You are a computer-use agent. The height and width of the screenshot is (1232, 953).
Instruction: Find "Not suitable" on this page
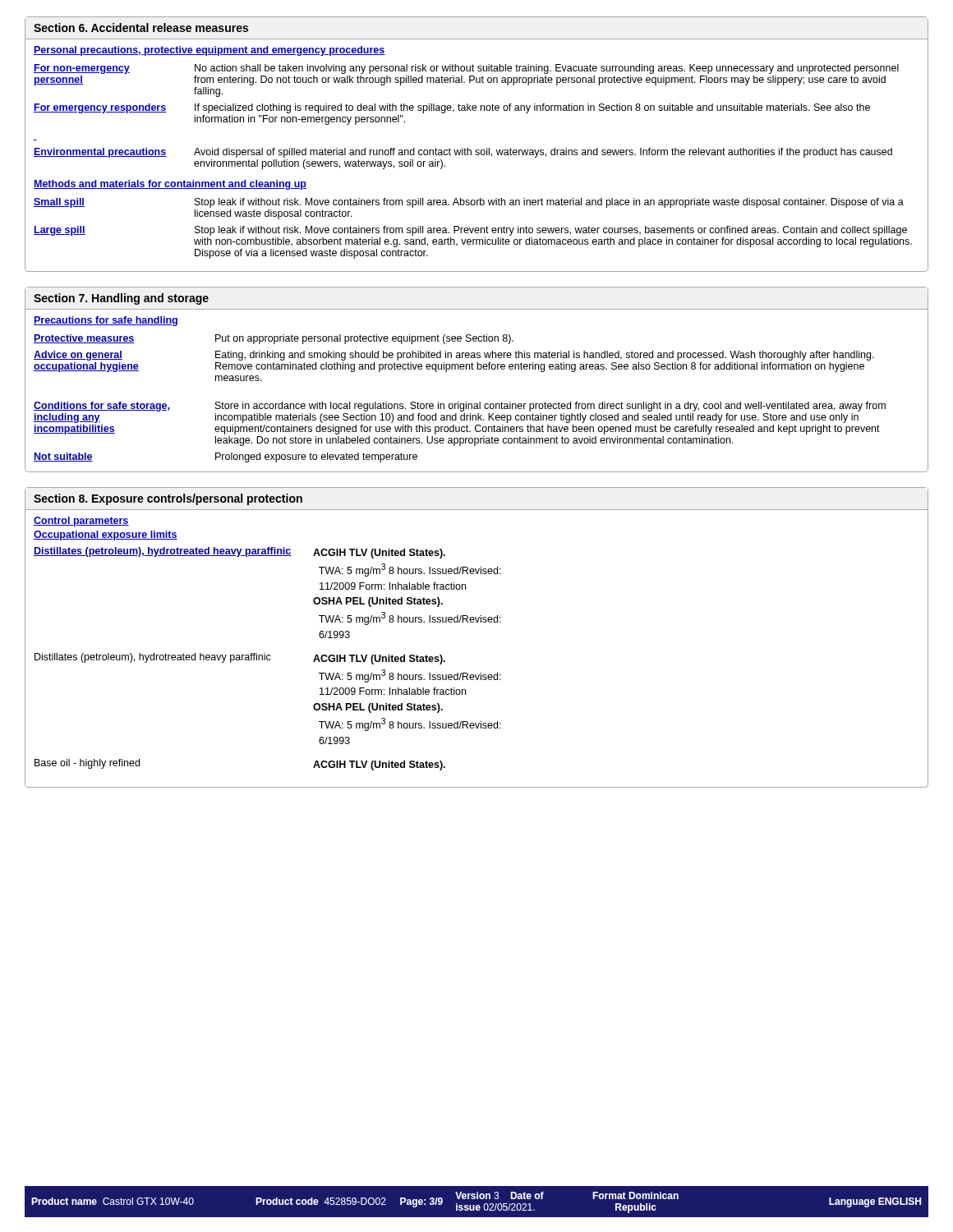tap(63, 457)
